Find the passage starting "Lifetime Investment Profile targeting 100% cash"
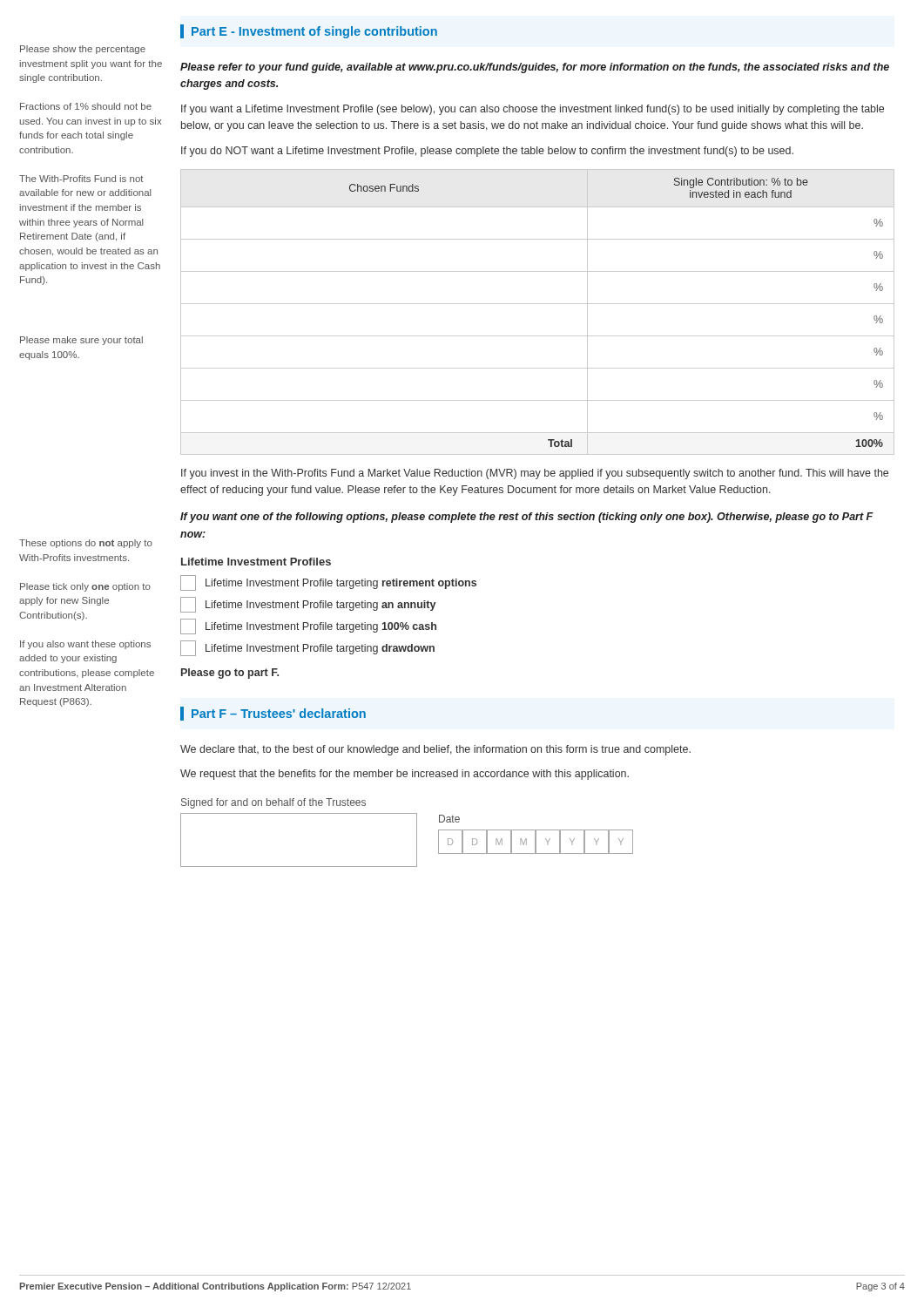 click(309, 627)
